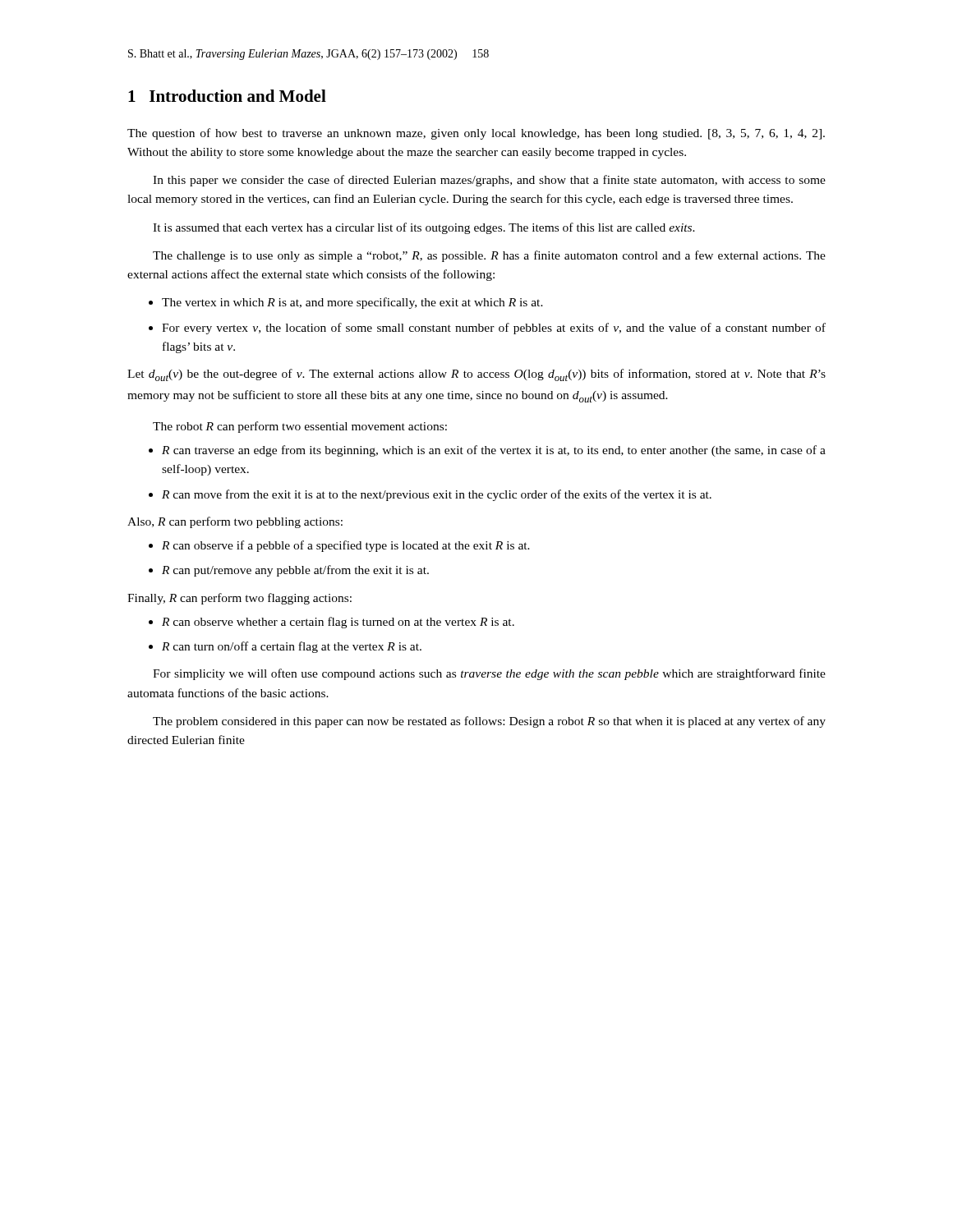The image size is (953, 1232).
Task: Navigate to the passage starting "For simplicity we will"
Action: click(x=476, y=683)
